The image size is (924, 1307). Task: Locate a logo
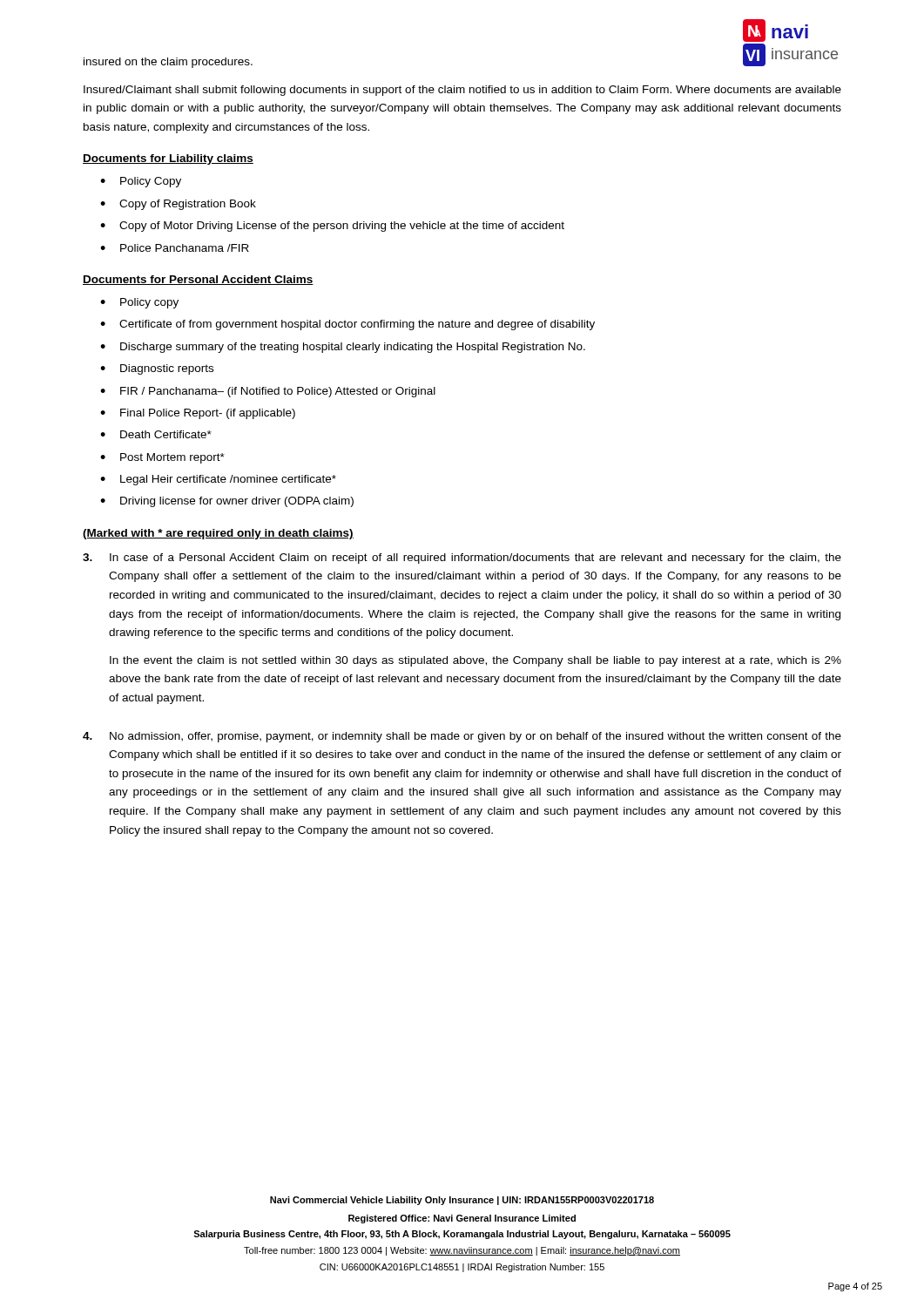pos(813,43)
